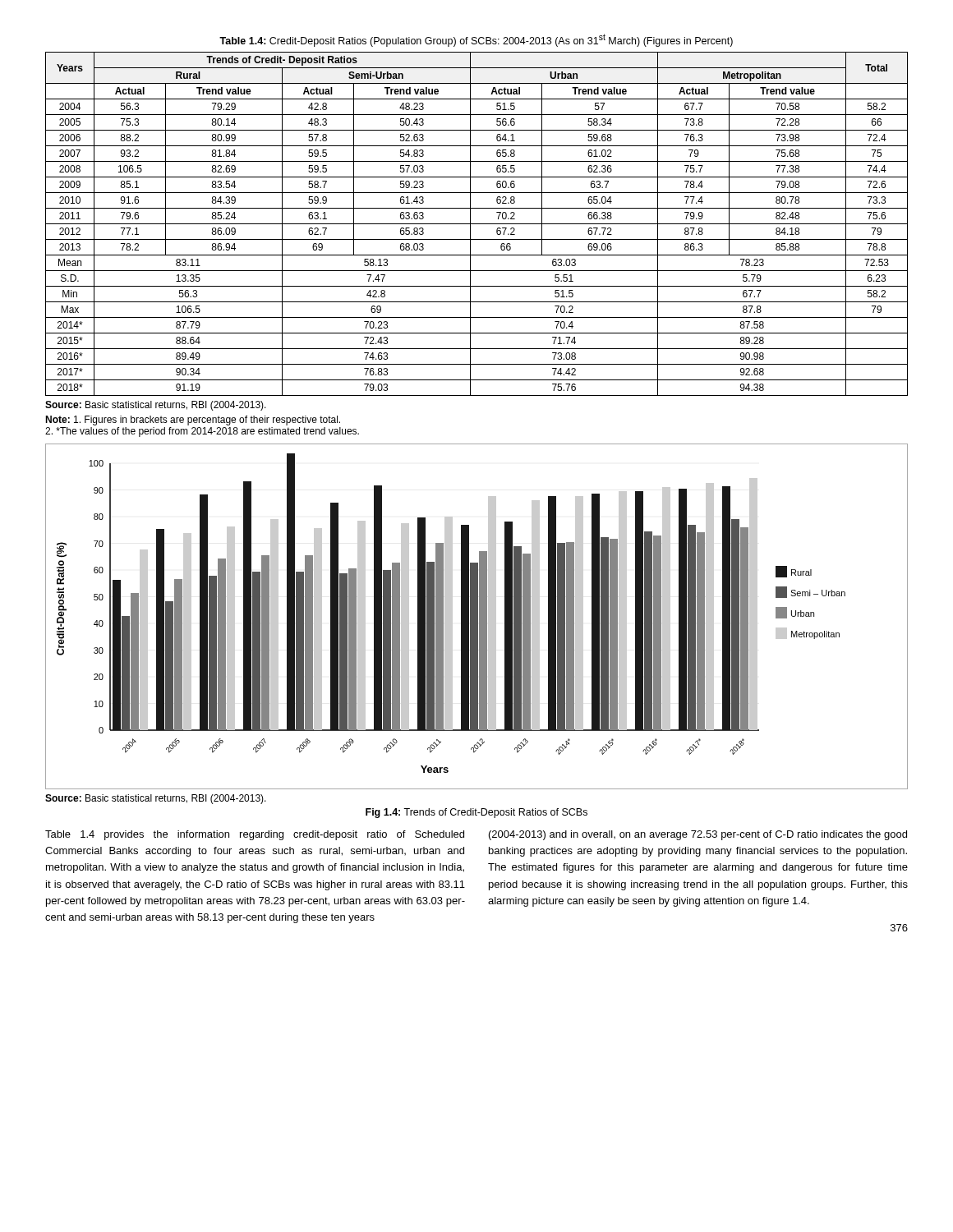Screen dimensions: 1232x953
Task: Navigate to the element starting "Fig 1.4: Trends"
Action: tap(476, 812)
